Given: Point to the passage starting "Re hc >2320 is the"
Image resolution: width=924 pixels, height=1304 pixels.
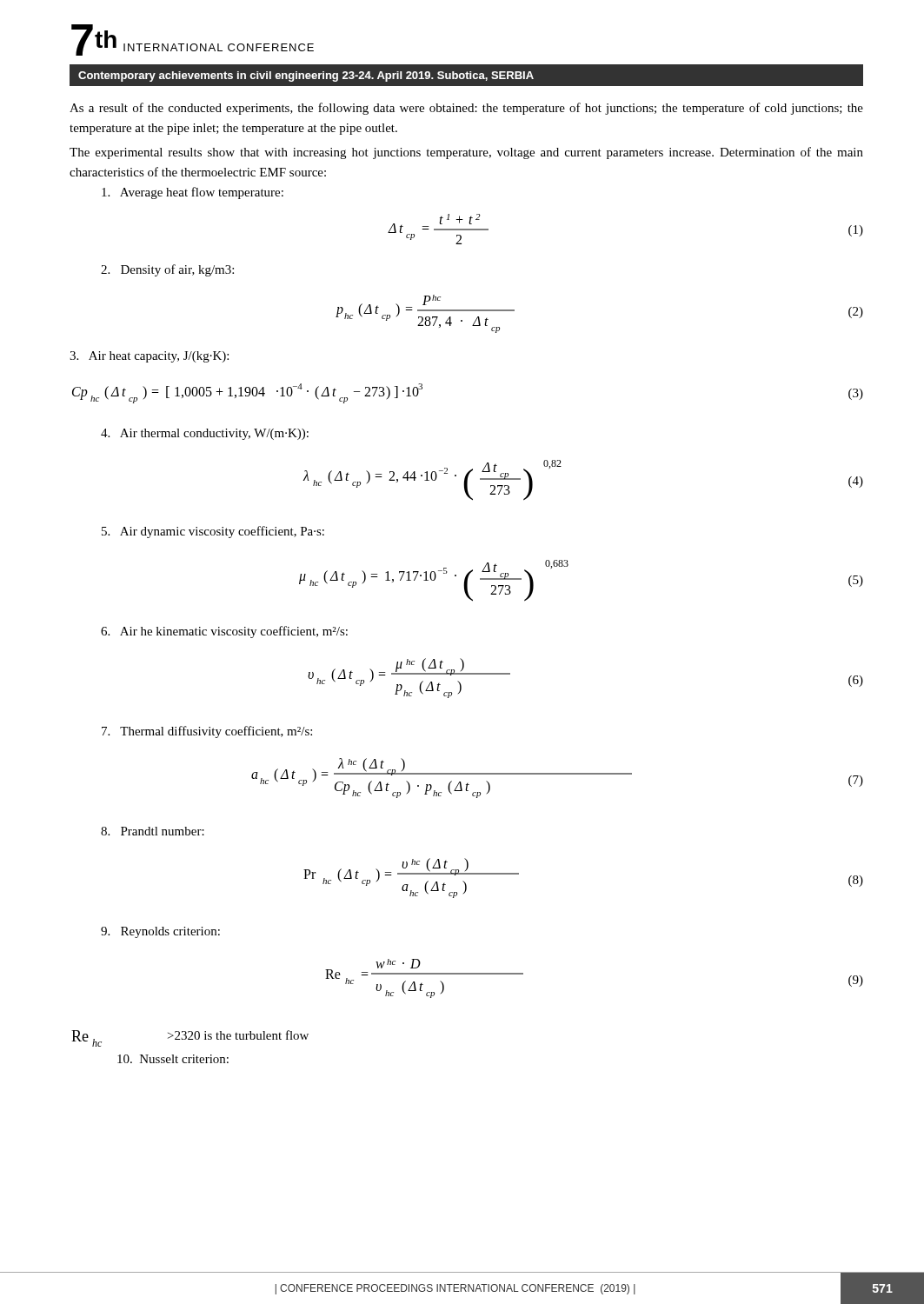Looking at the screenshot, I should click(189, 1036).
